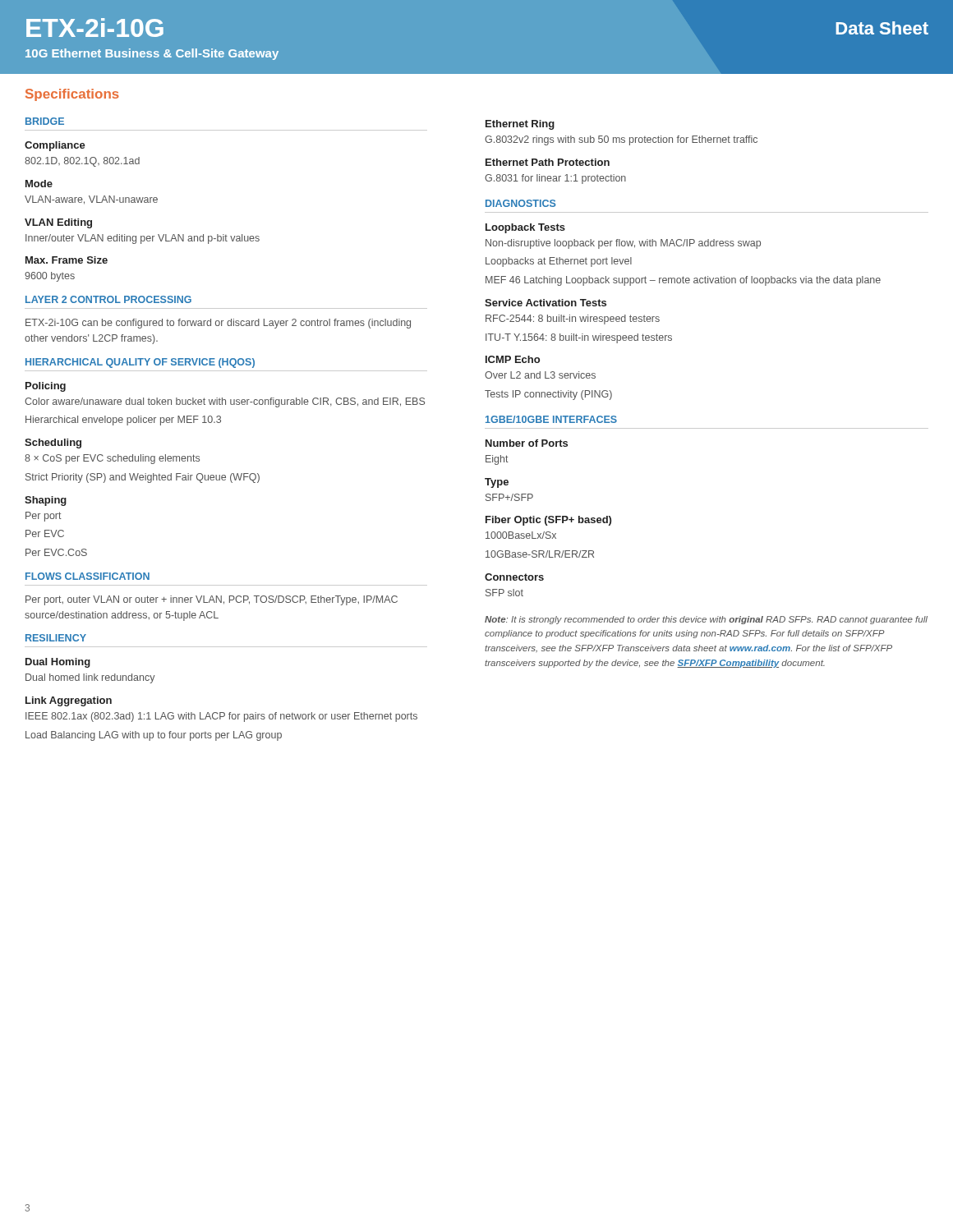The width and height of the screenshot is (953, 1232).
Task: Point to the block starting "VLAN Editing Inner/outer VLAN editing per"
Action: [226, 231]
